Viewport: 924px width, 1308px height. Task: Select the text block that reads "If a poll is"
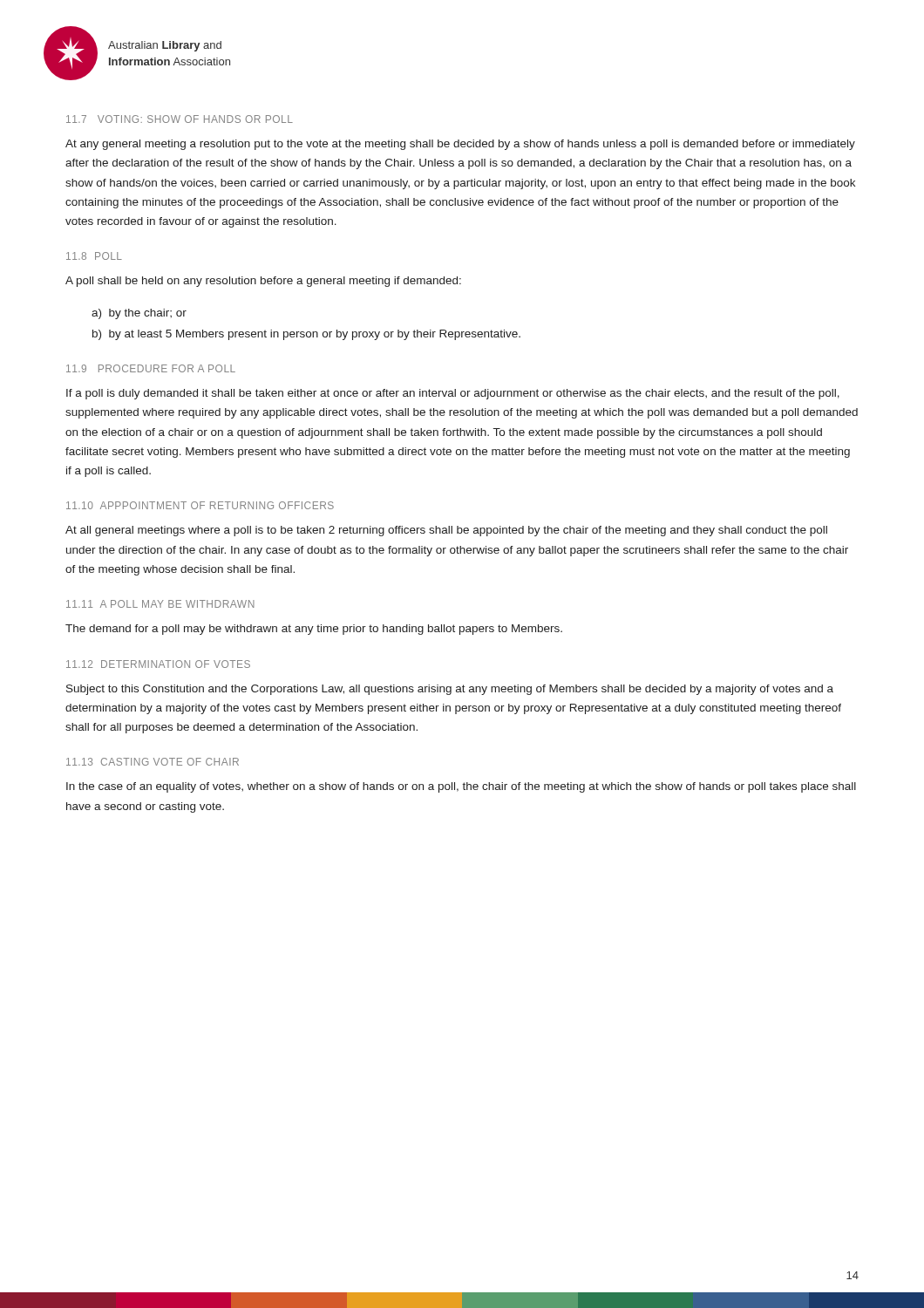[x=462, y=432]
